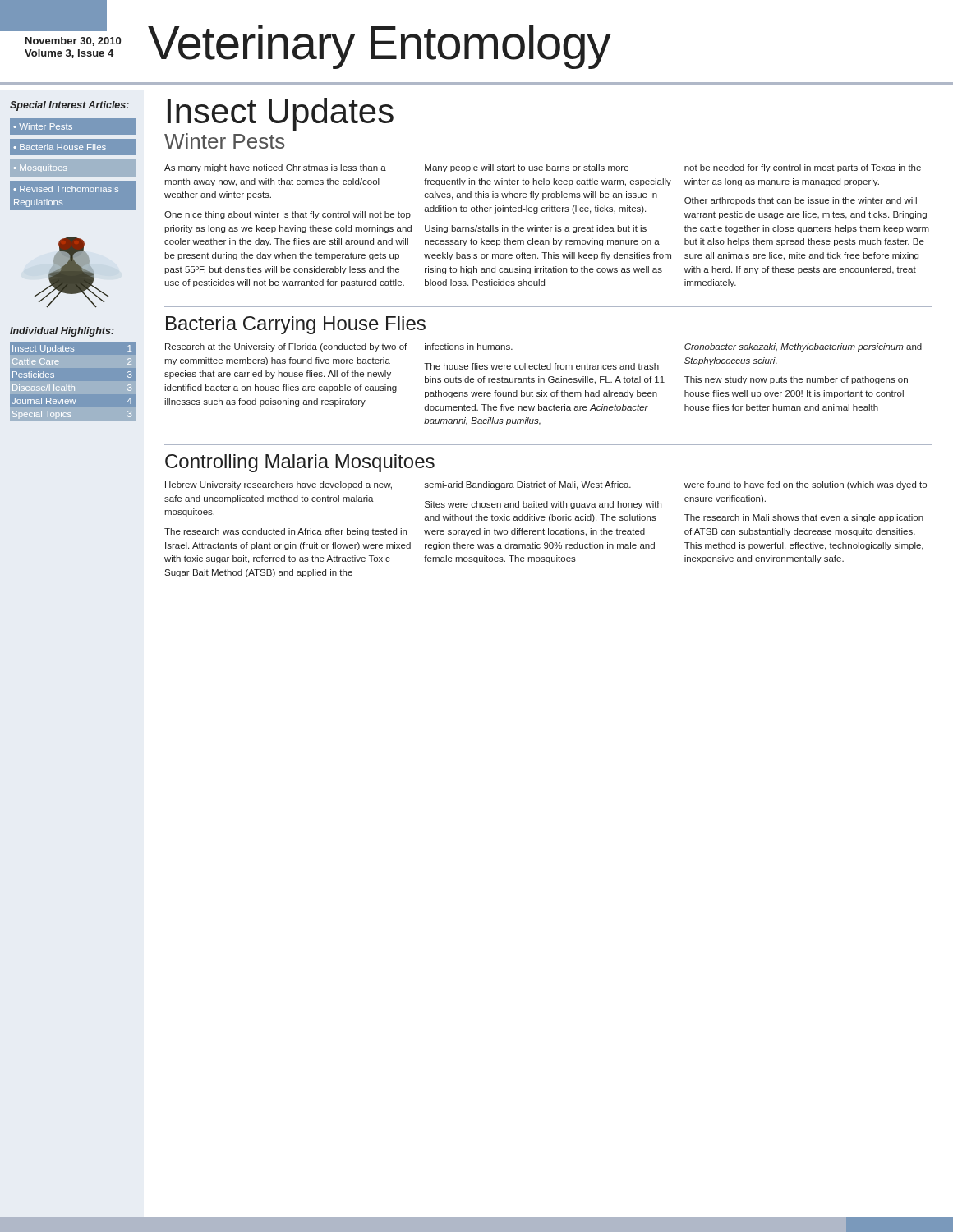Click on the text block with the text "semi-arid Bandiagara District of Mali, West Africa. Sites"
The width and height of the screenshot is (953, 1232).
pyautogui.click(x=548, y=522)
